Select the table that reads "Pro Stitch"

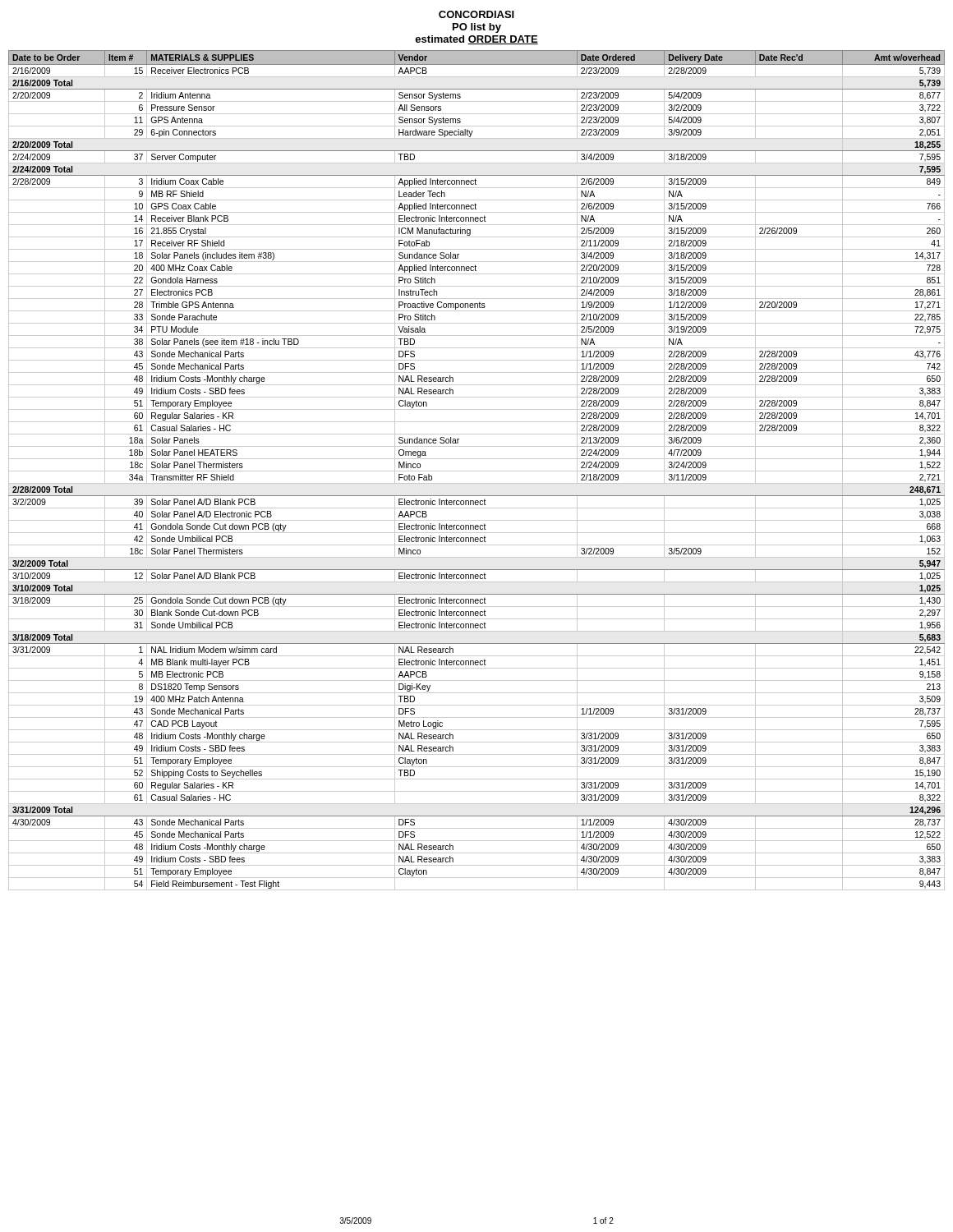pyautogui.click(x=476, y=470)
